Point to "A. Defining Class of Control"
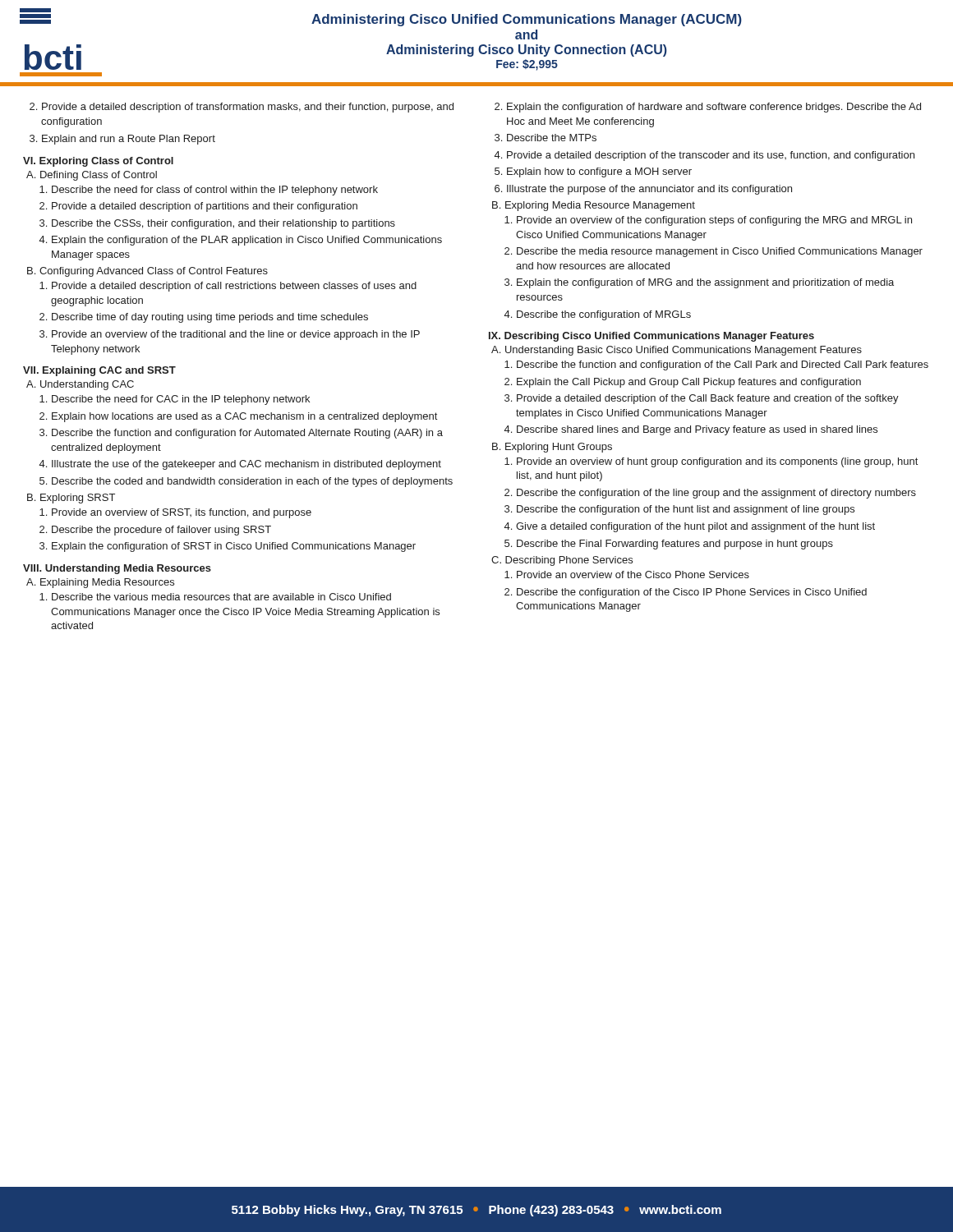 [x=92, y=174]
